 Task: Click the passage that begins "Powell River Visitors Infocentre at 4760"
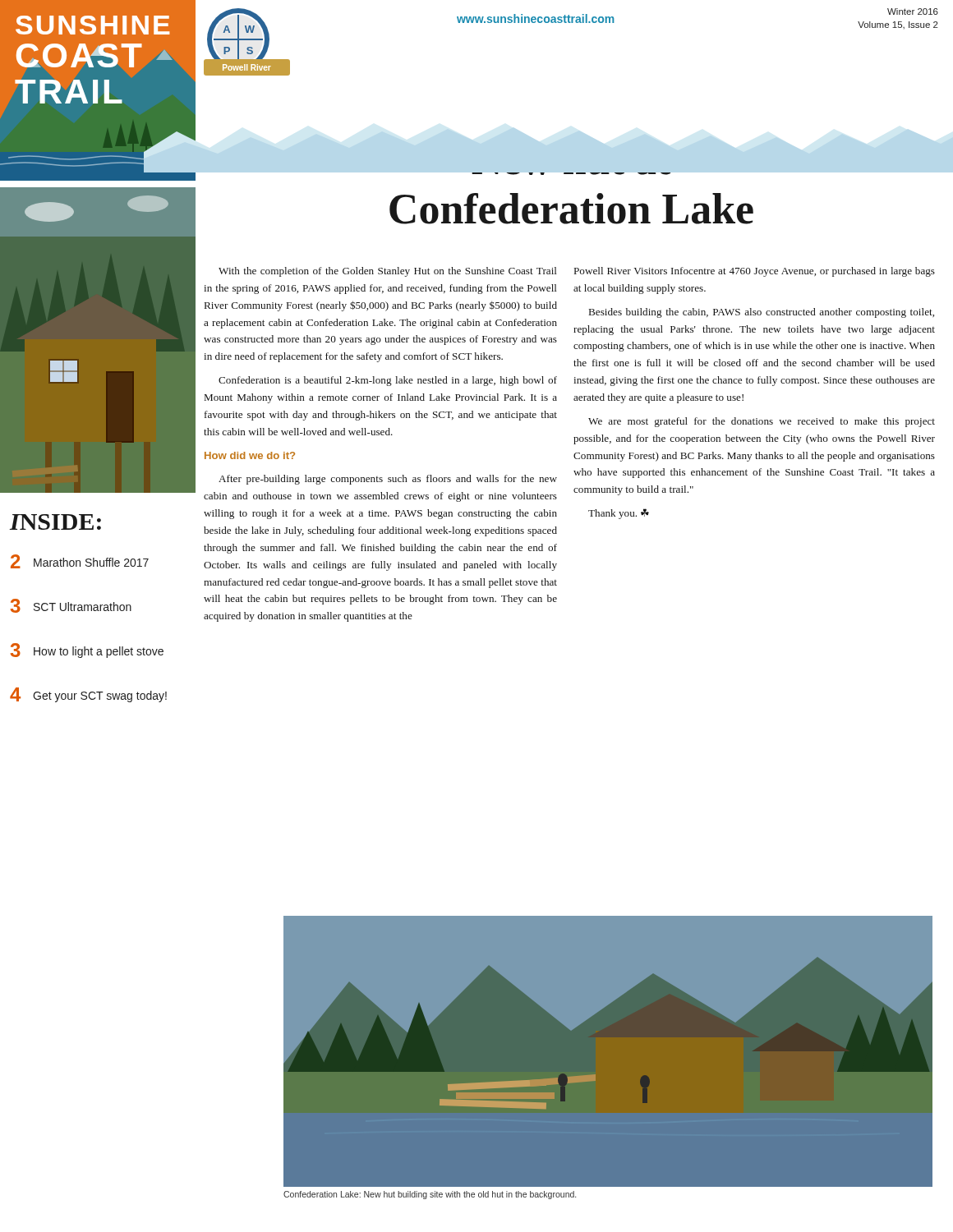point(754,393)
